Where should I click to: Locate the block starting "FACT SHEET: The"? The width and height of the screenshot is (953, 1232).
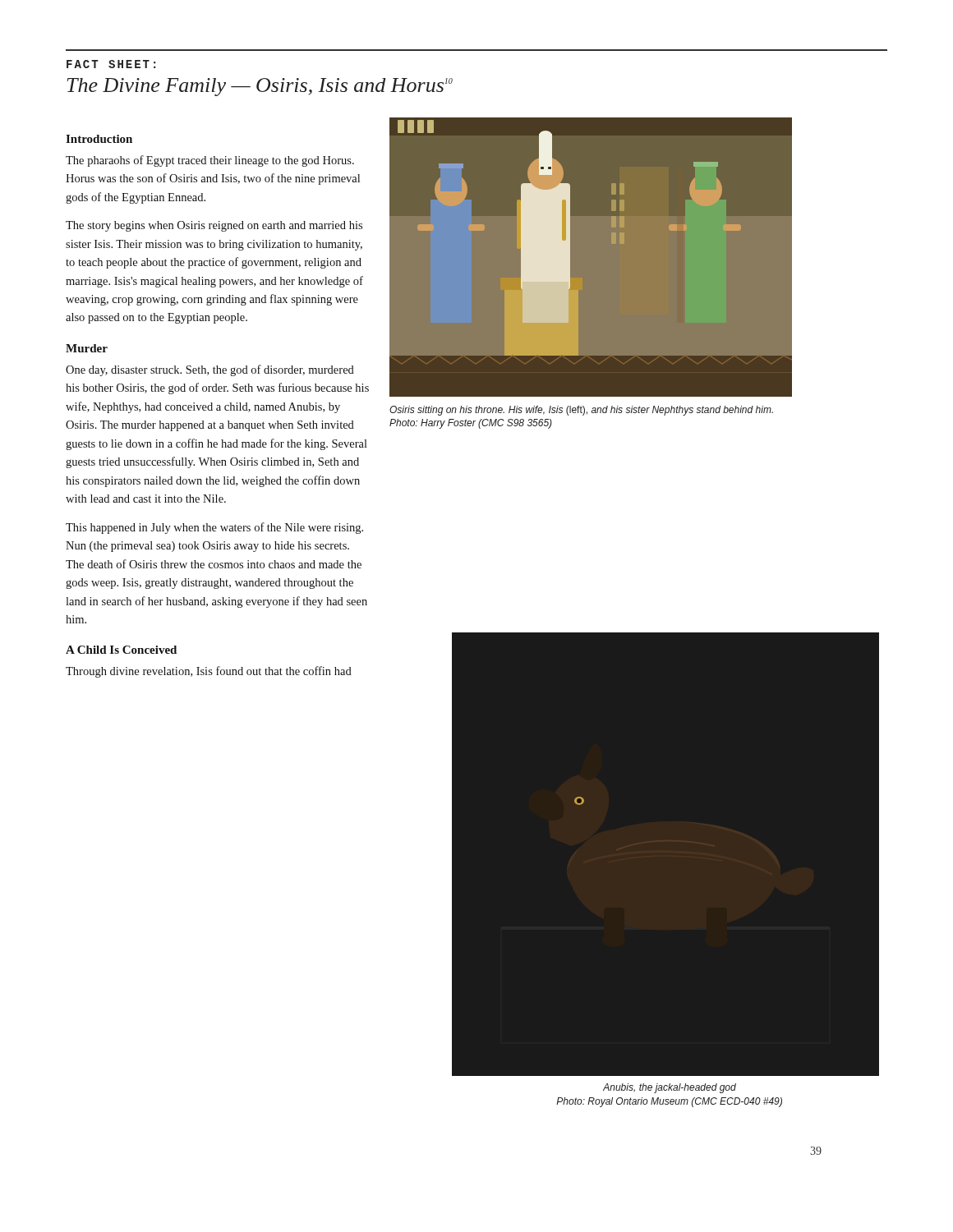click(x=111, y=64)
